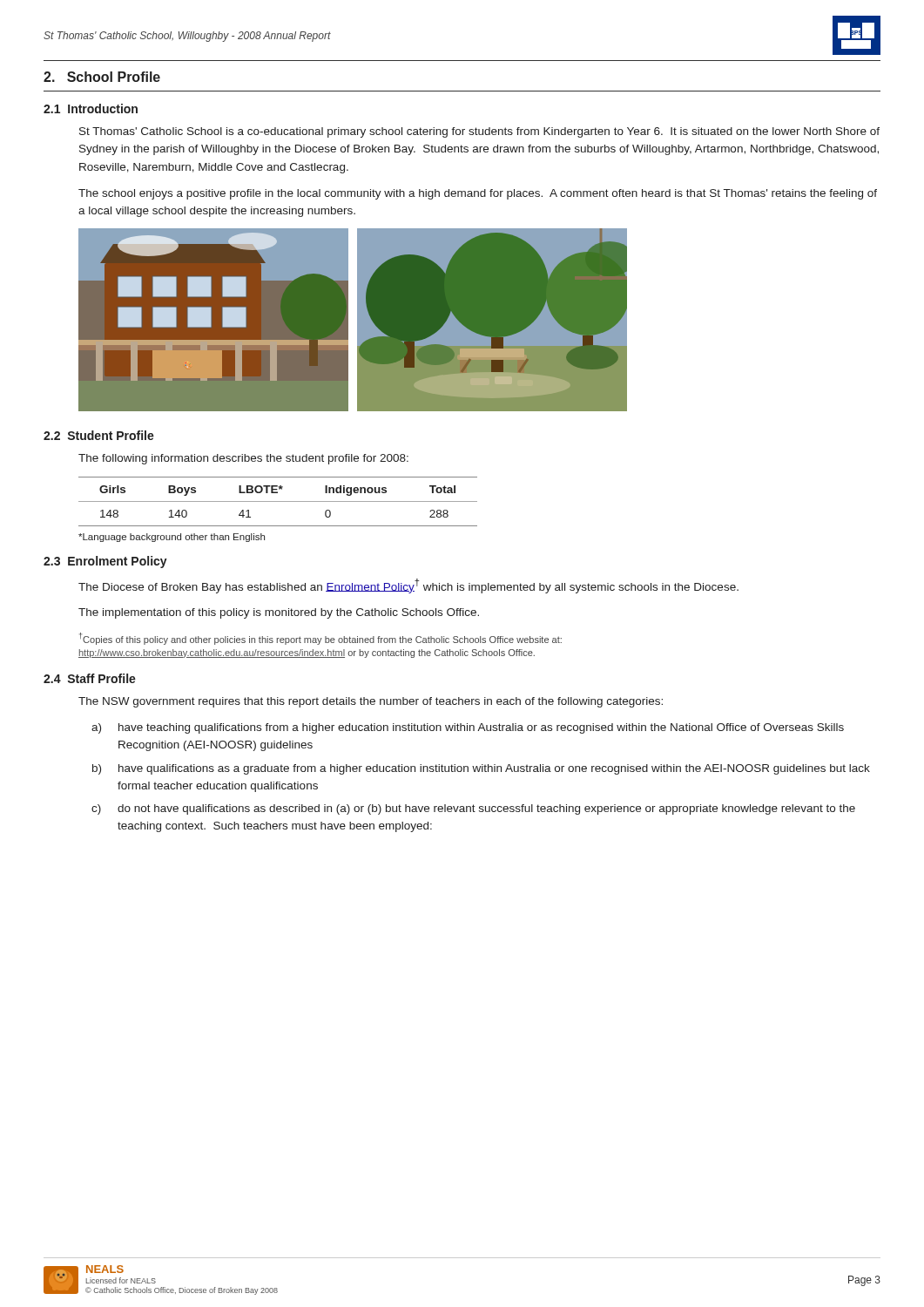Screen dimensions: 1307x924
Task: Select the list item that says "b) have qualifications as a graduate from"
Action: pos(486,777)
